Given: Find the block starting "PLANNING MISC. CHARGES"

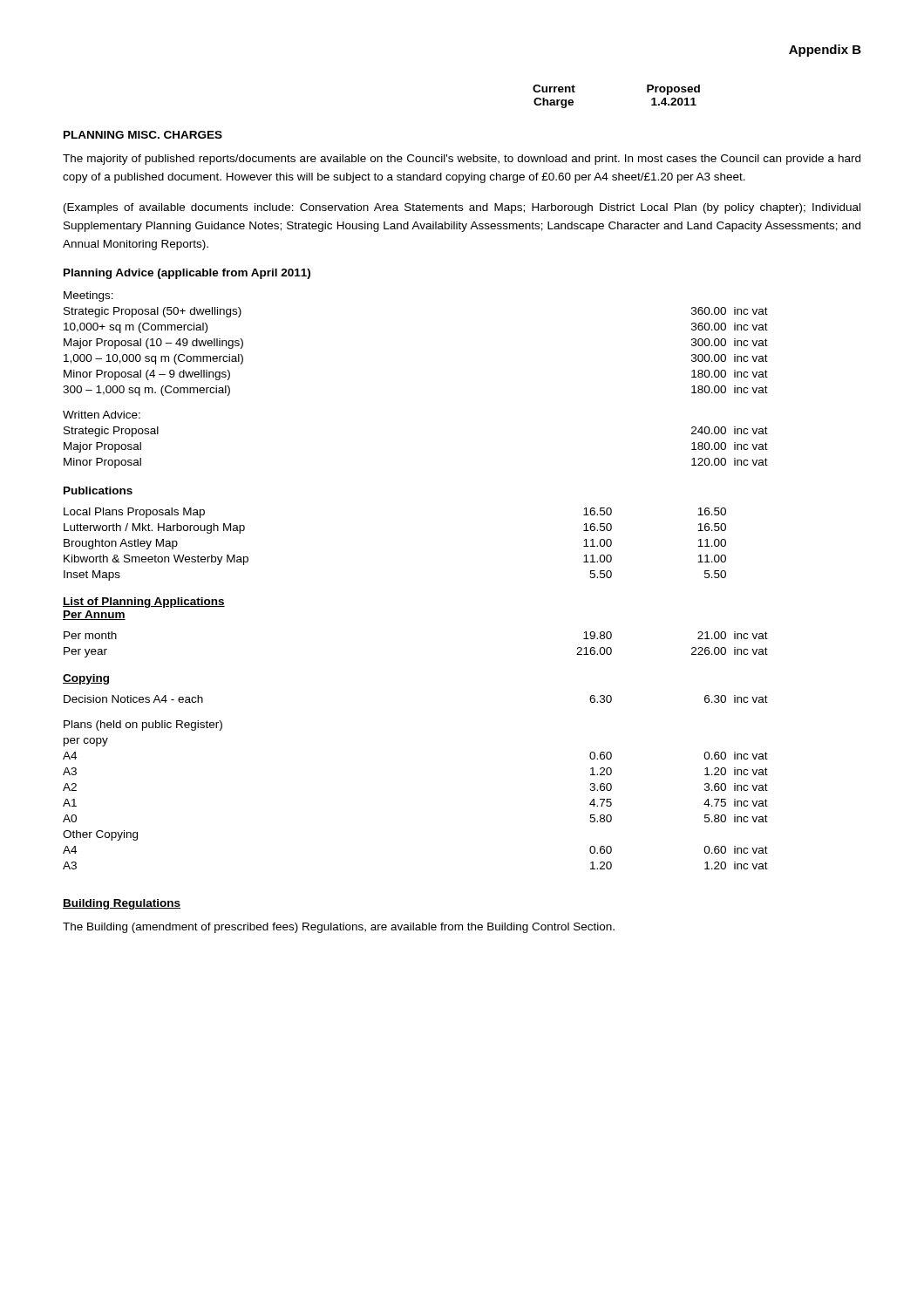Looking at the screenshot, I should 143,135.
